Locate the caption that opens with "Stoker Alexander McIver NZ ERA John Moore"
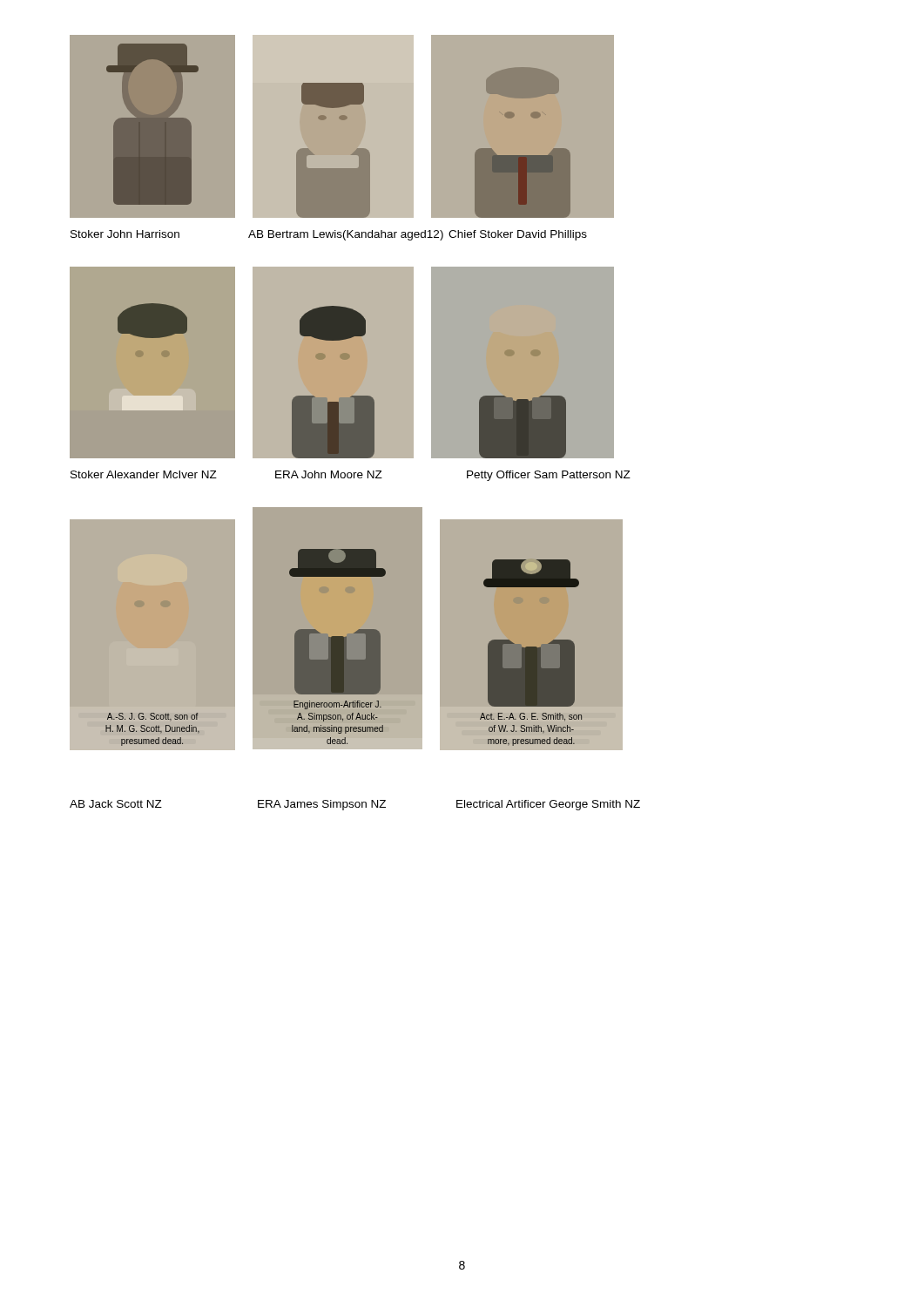Screen dimensions: 1307x924 coord(381,474)
